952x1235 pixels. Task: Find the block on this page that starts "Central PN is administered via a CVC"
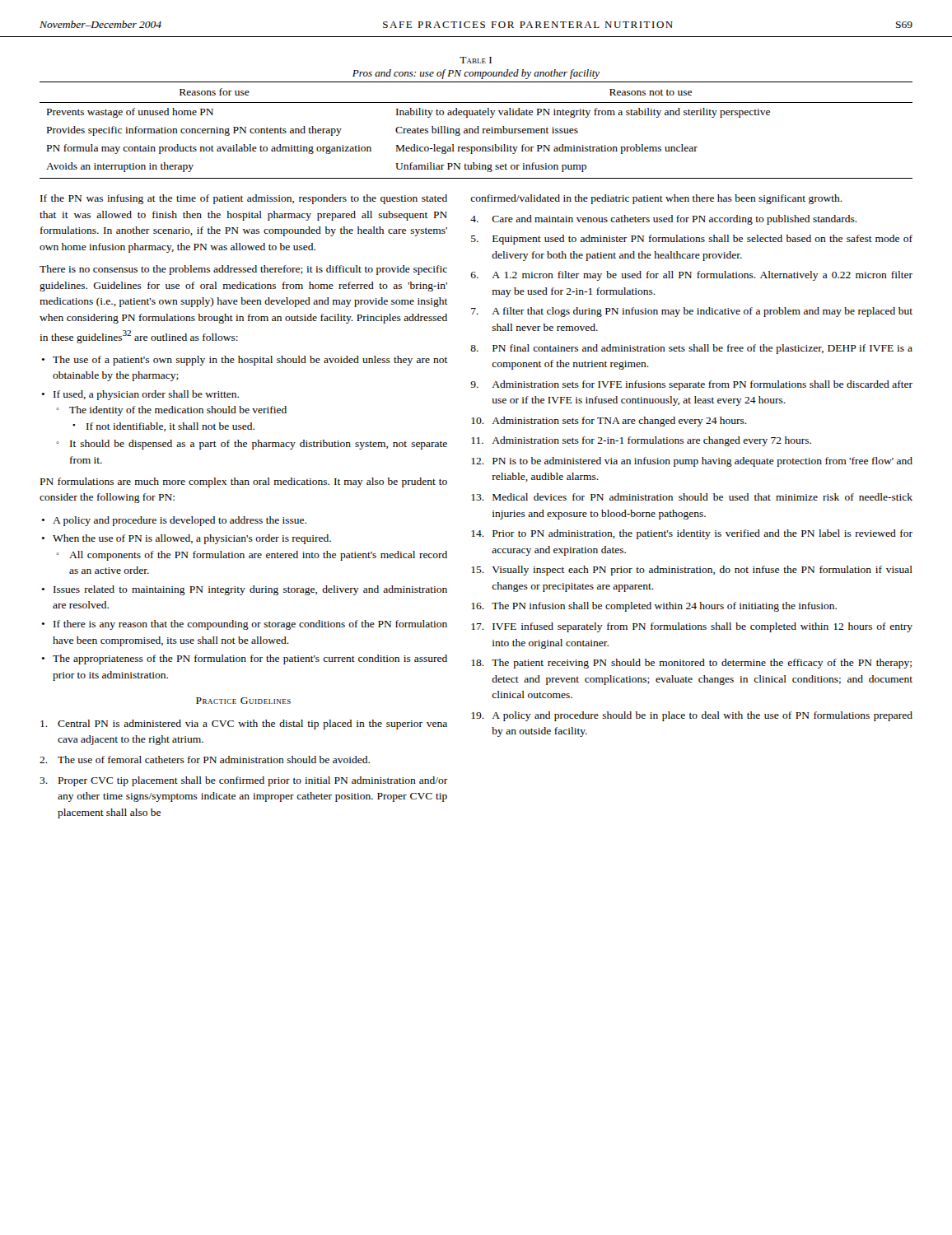[243, 731]
